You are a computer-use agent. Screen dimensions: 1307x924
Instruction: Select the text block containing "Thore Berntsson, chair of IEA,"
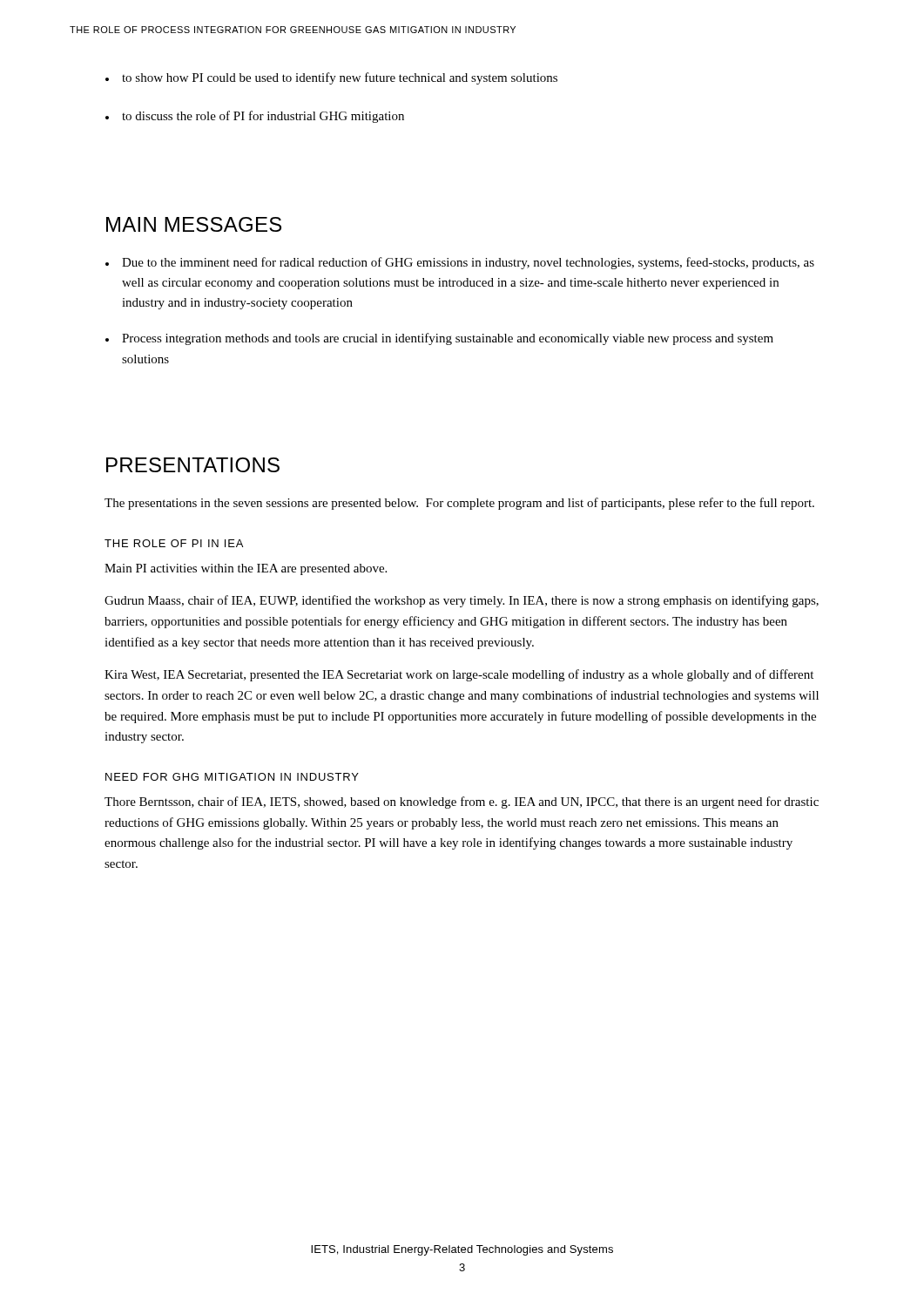tap(462, 833)
